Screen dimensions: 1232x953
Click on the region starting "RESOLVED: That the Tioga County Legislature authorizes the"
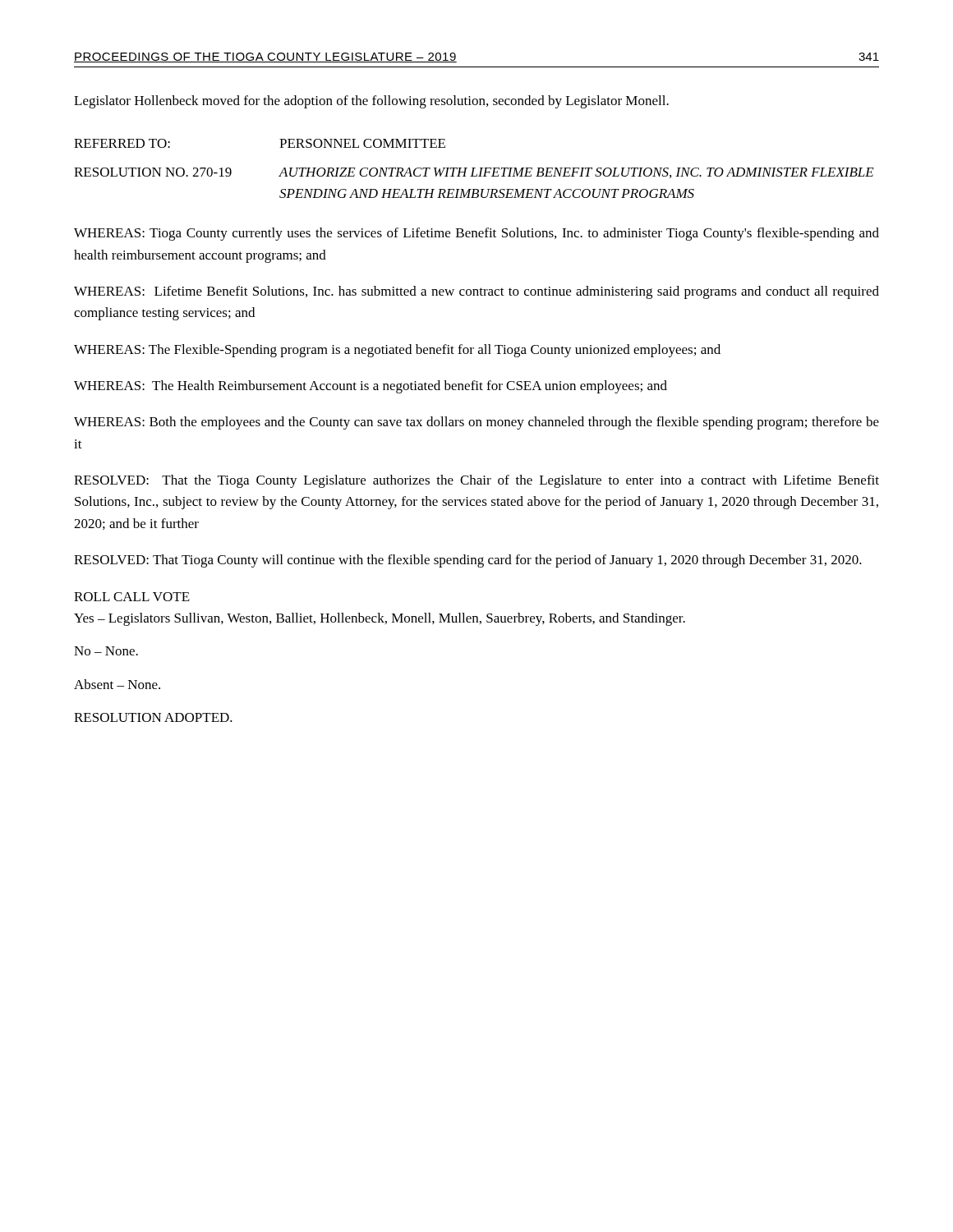point(476,502)
